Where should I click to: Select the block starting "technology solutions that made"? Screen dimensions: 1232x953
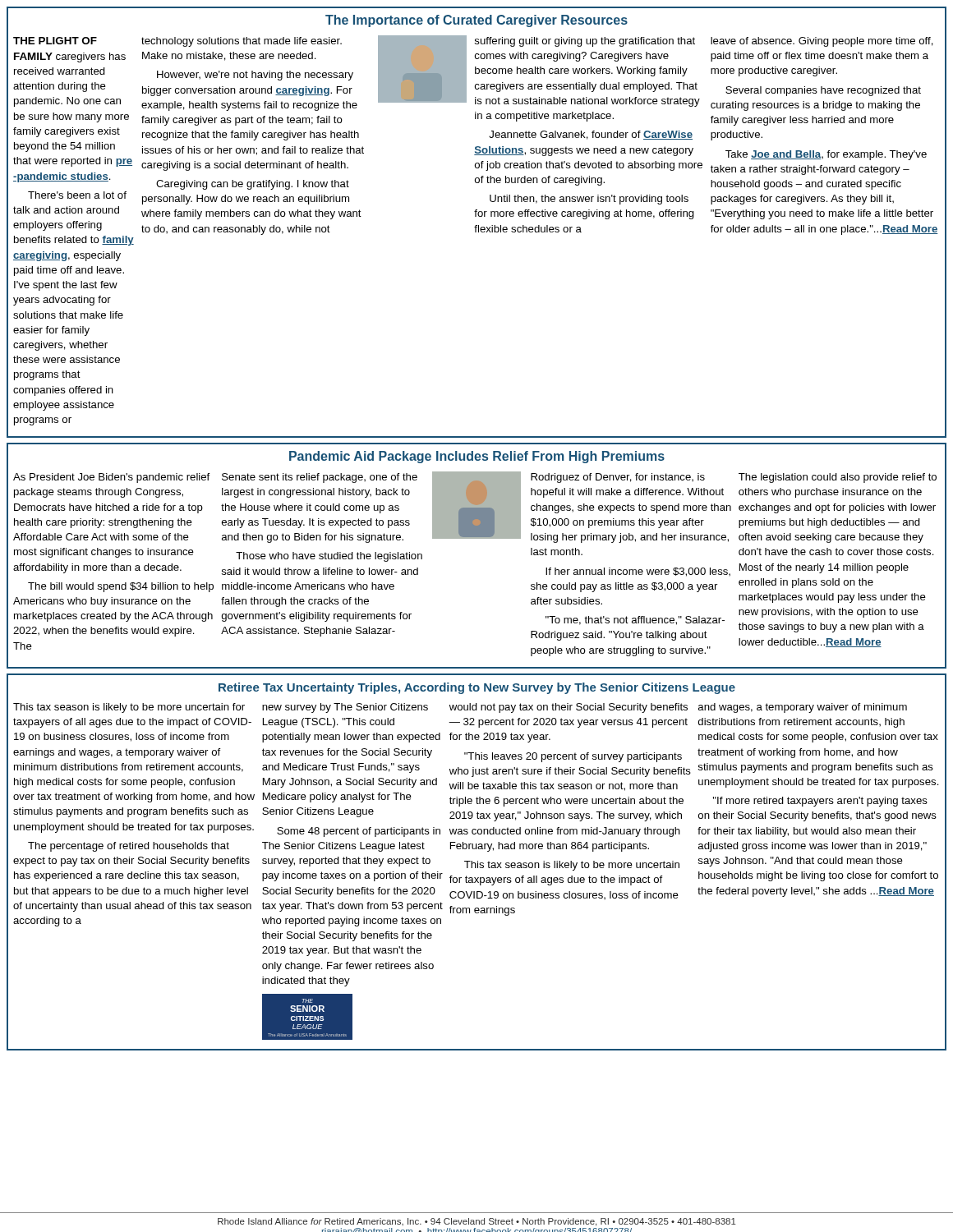click(x=256, y=135)
